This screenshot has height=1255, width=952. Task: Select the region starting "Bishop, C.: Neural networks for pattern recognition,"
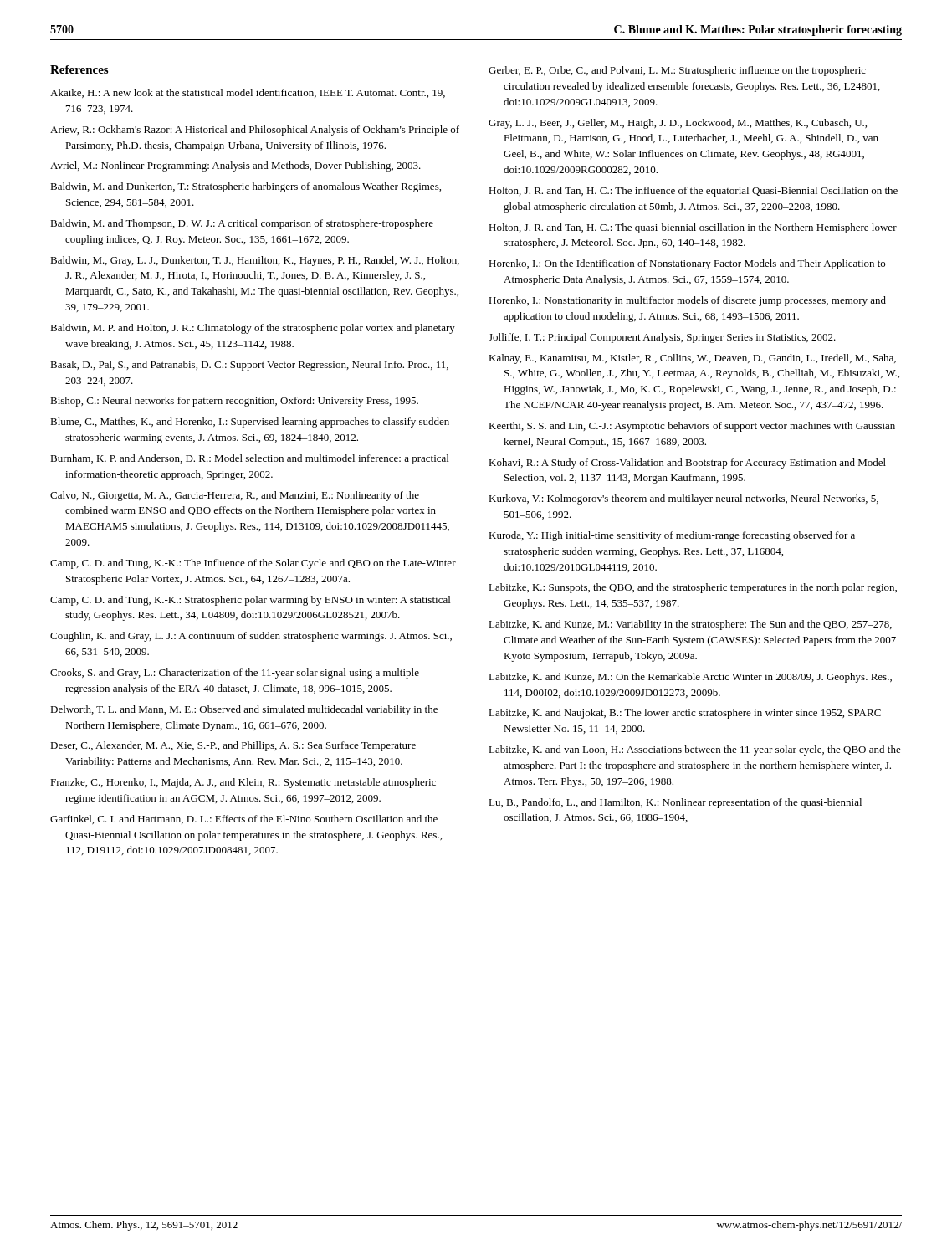point(235,401)
